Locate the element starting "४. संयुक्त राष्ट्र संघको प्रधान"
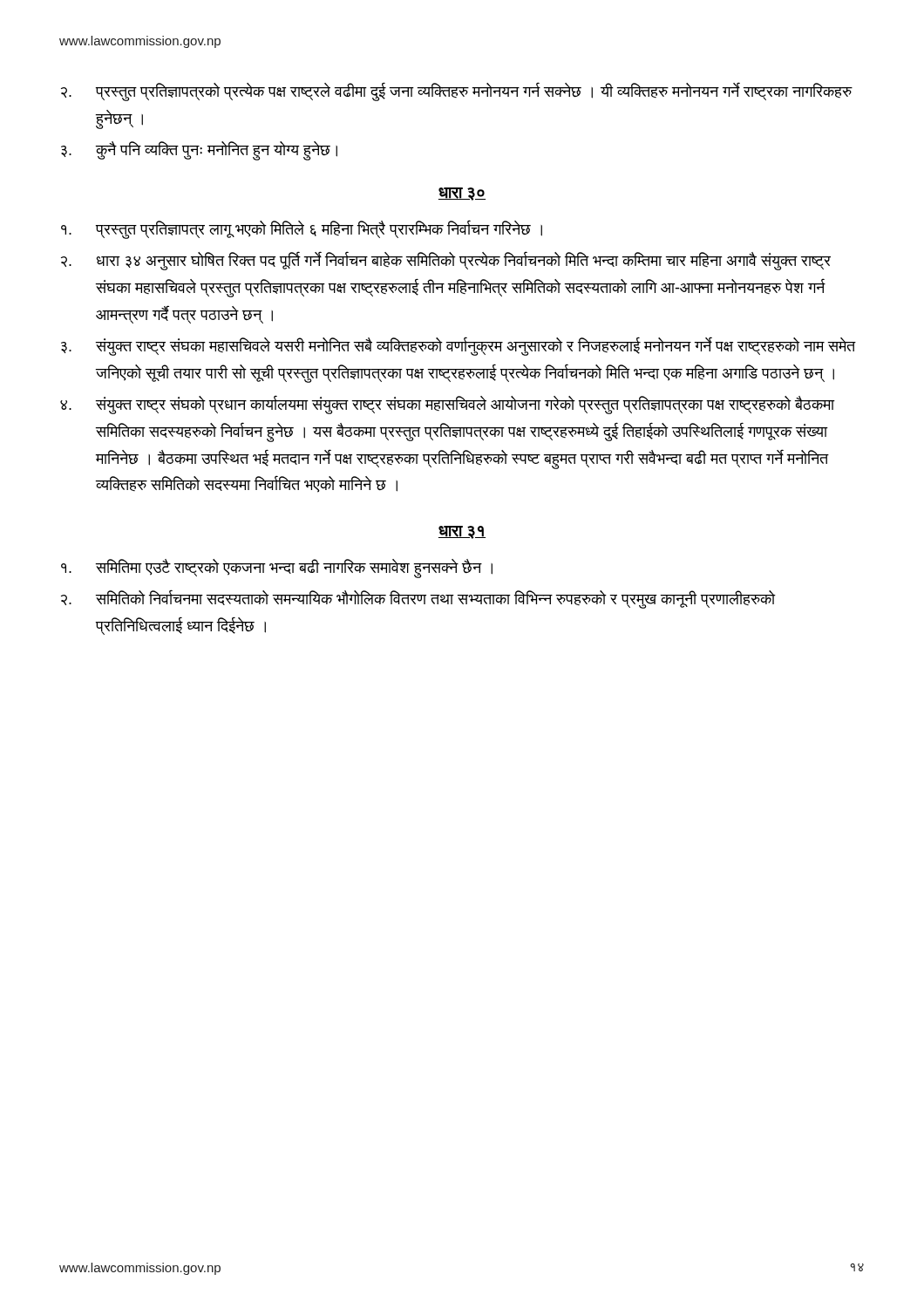This screenshot has width=924, height=1308. pyautogui.click(x=462, y=445)
